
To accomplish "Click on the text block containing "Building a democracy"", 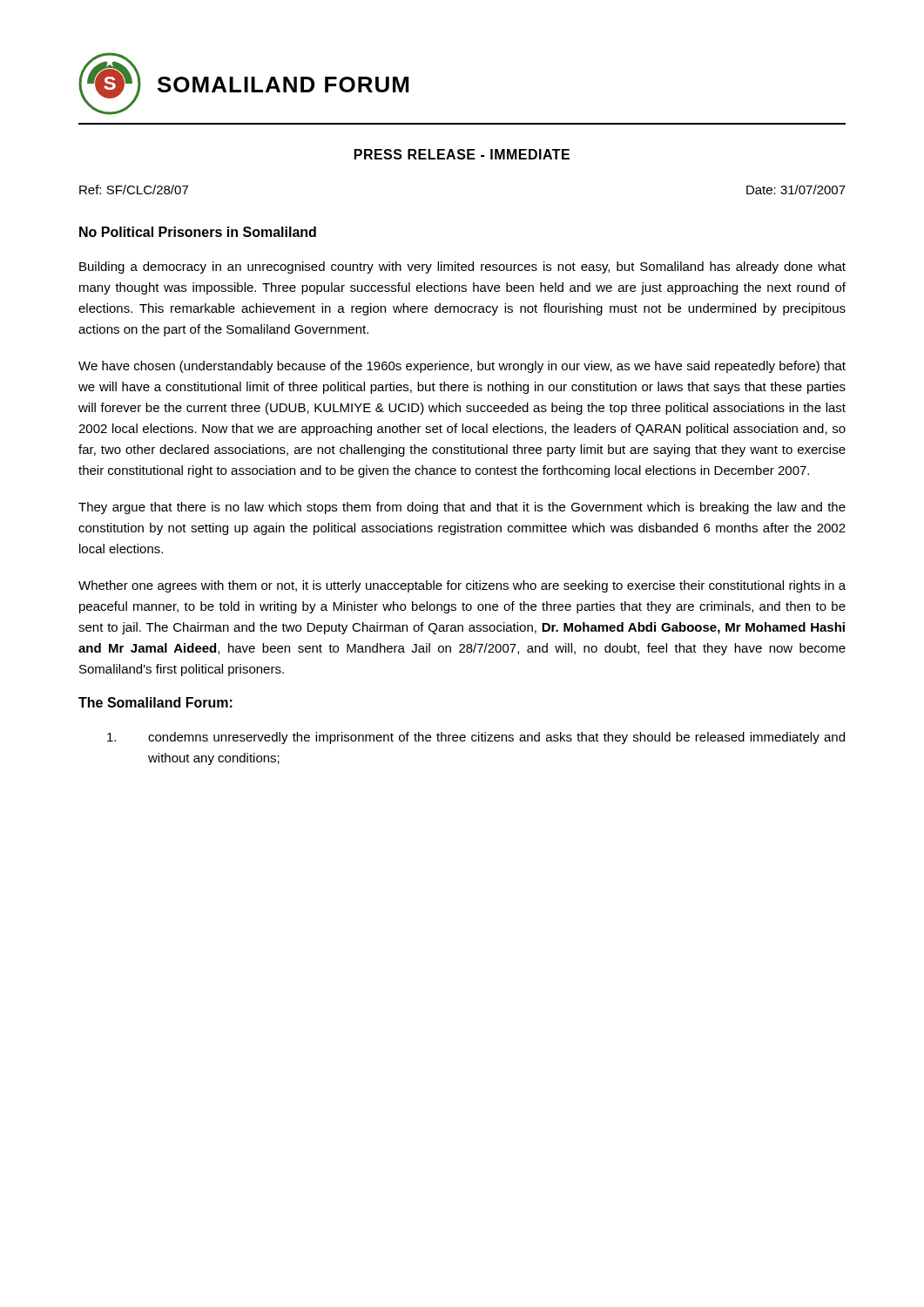I will [x=462, y=298].
